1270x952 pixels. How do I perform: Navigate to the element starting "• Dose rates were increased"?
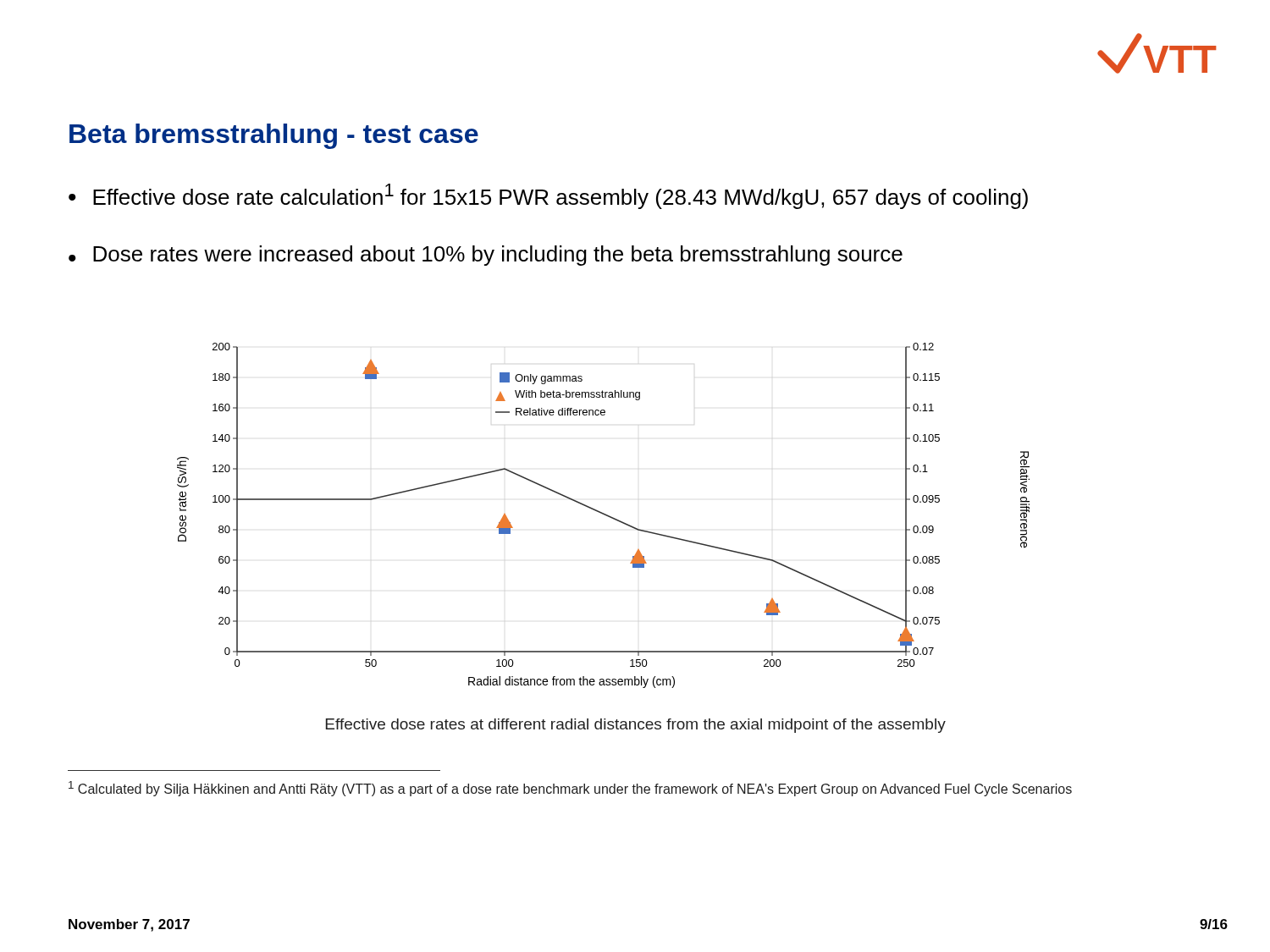point(485,257)
